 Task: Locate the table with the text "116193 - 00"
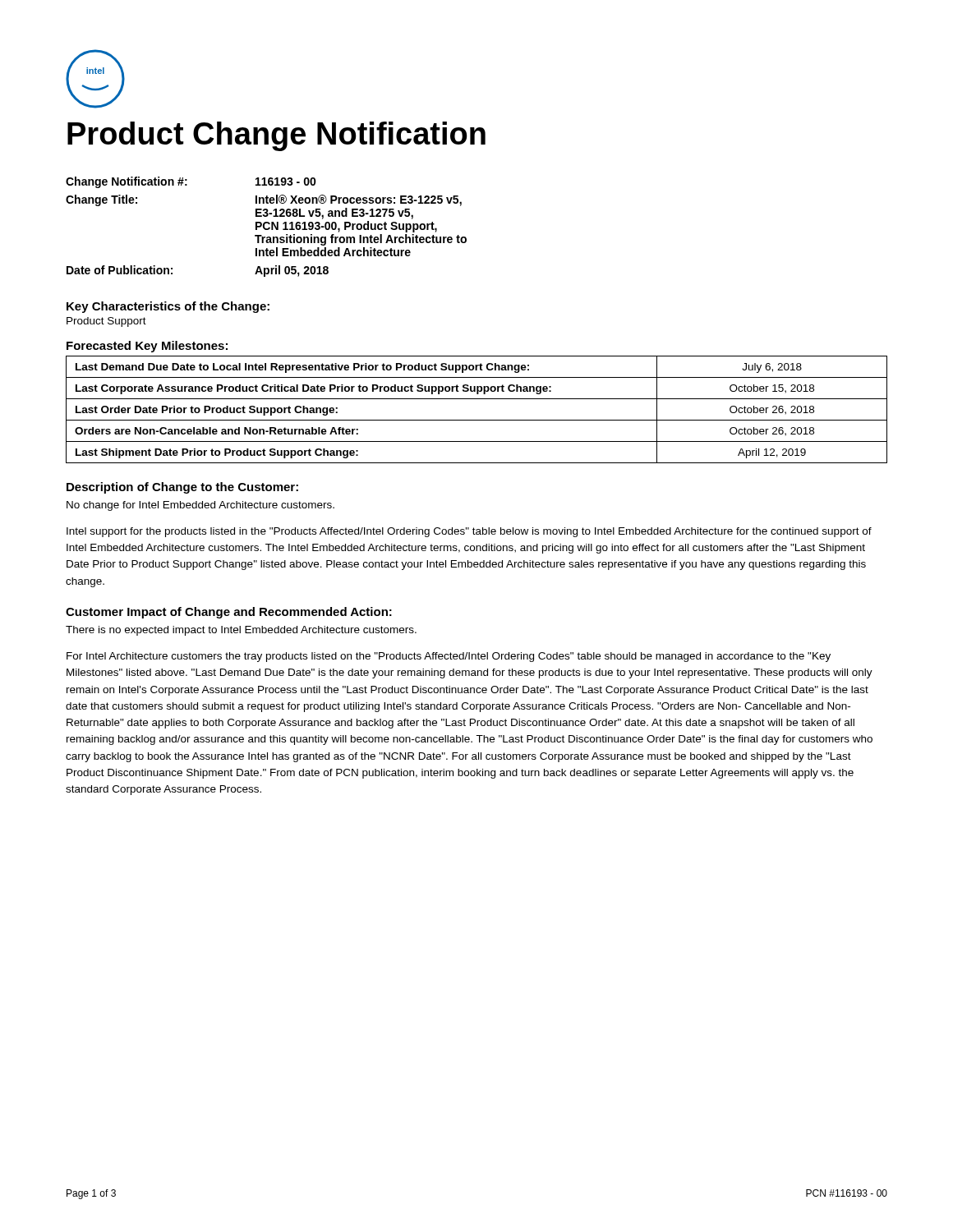coord(476,226)
